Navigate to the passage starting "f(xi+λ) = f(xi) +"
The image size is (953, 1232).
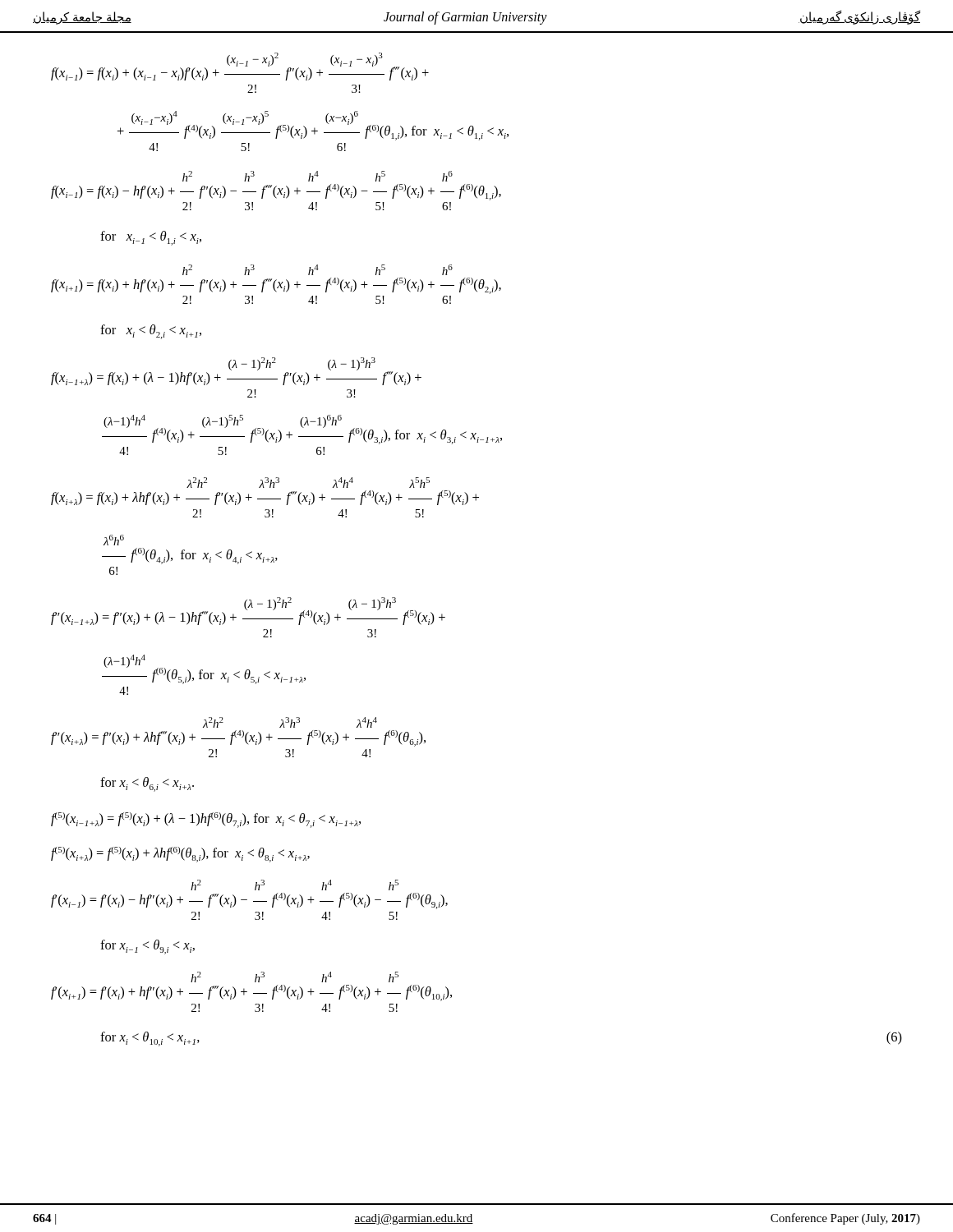(191, 483)
